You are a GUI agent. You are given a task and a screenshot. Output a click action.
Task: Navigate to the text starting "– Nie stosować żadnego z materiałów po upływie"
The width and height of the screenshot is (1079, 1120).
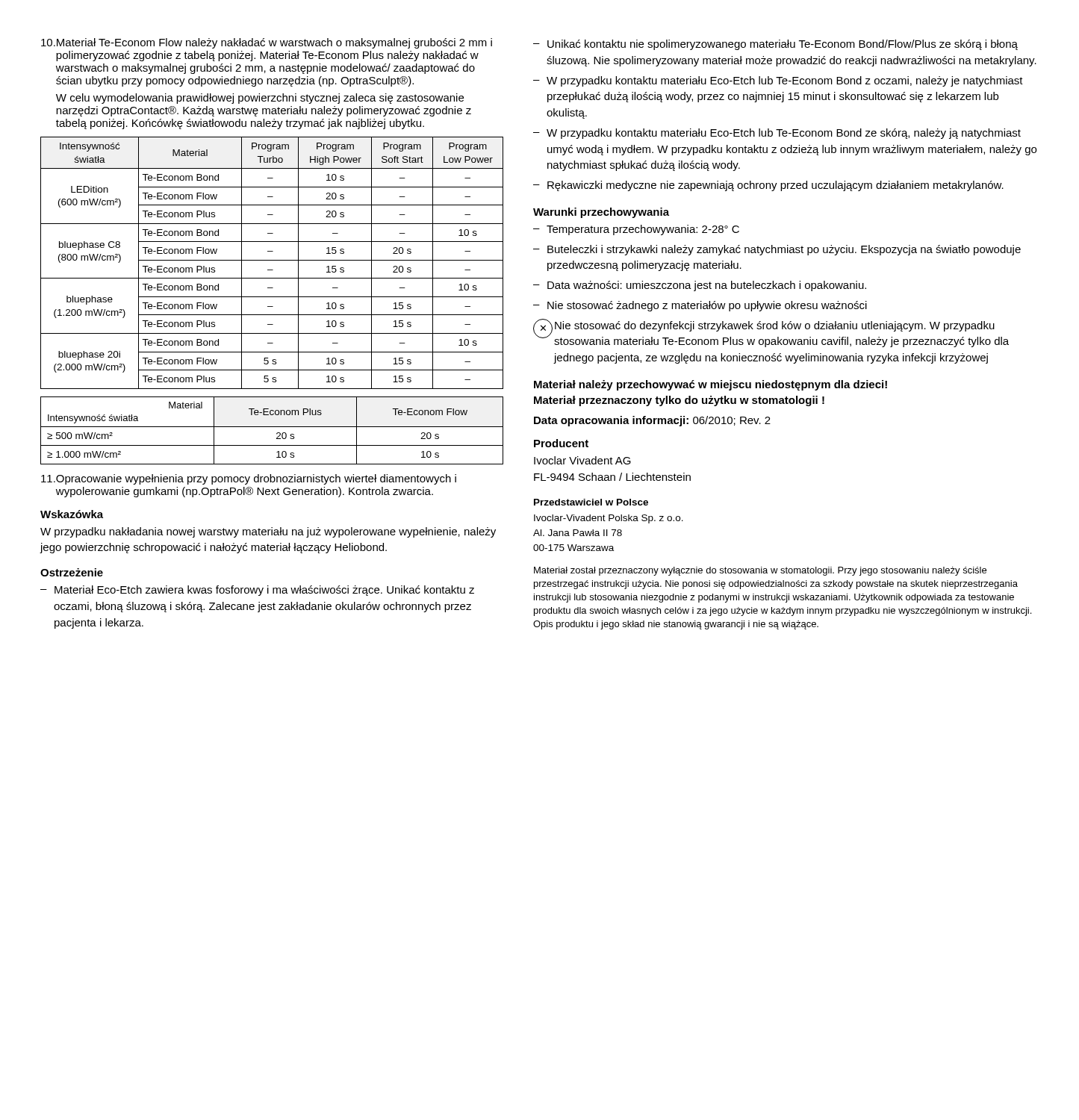tap(786, 305)
